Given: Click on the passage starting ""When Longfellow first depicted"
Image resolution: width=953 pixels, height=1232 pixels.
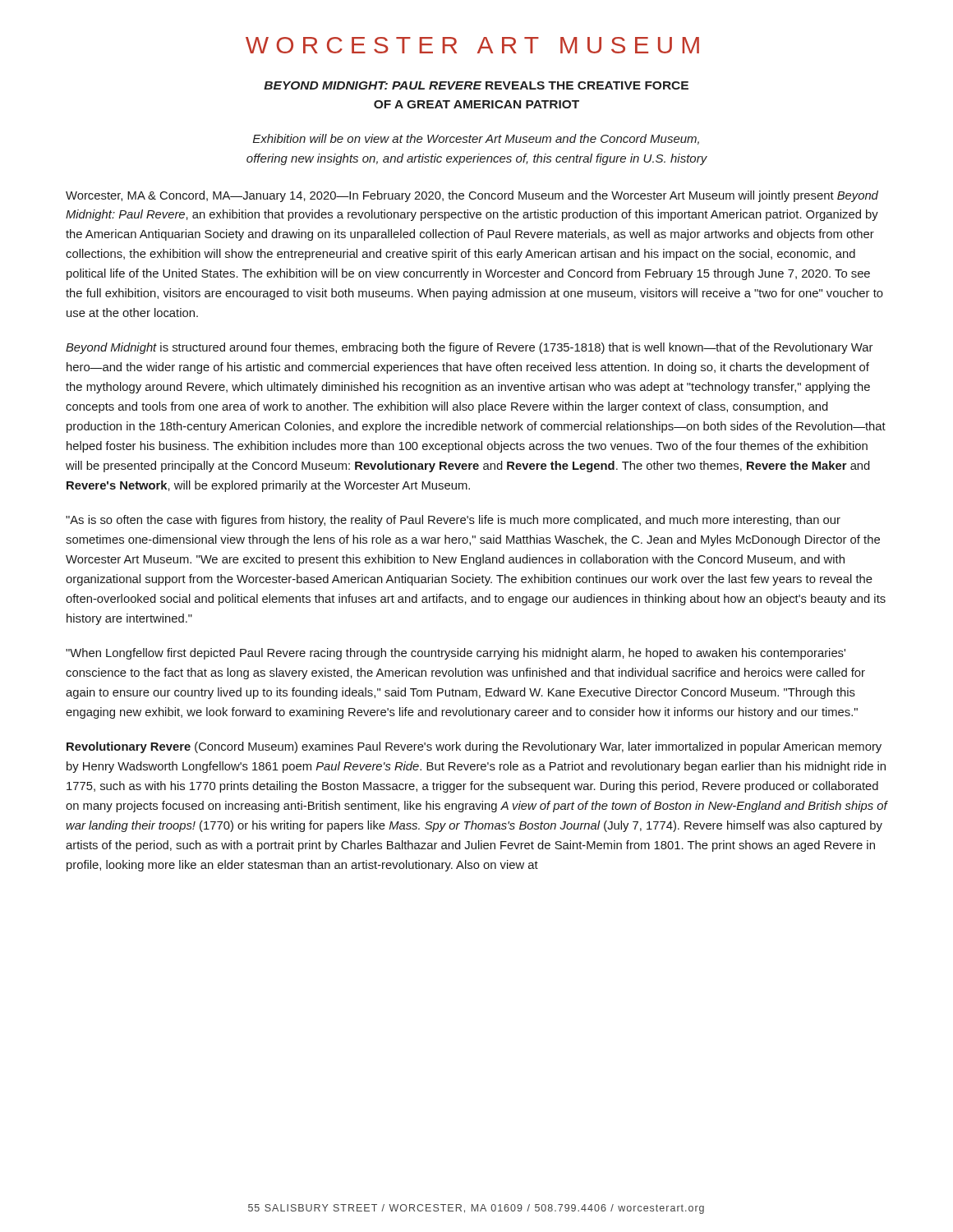Looking at the screenshot, I should 465,682.
